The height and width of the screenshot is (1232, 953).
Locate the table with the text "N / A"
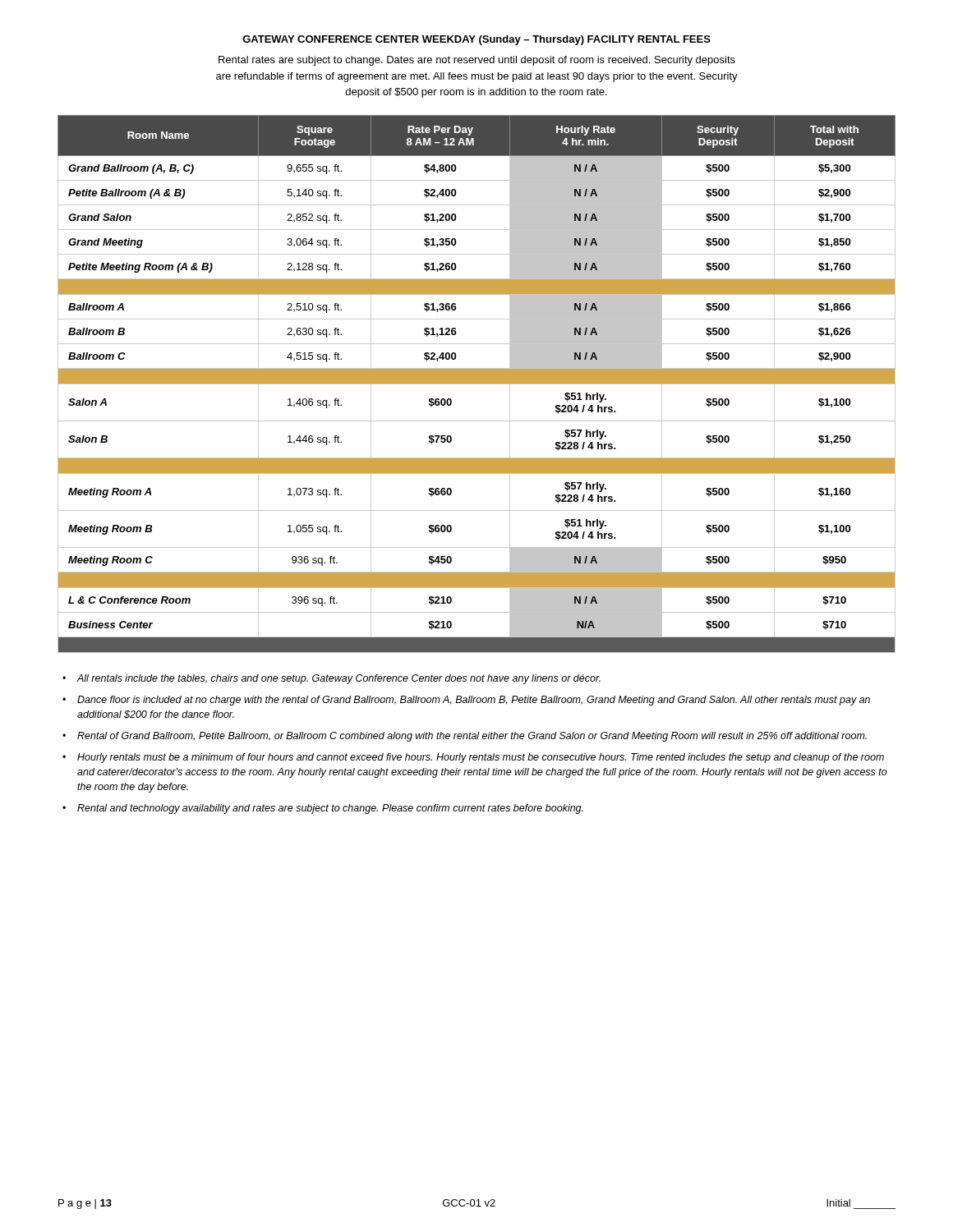[476, 384]
